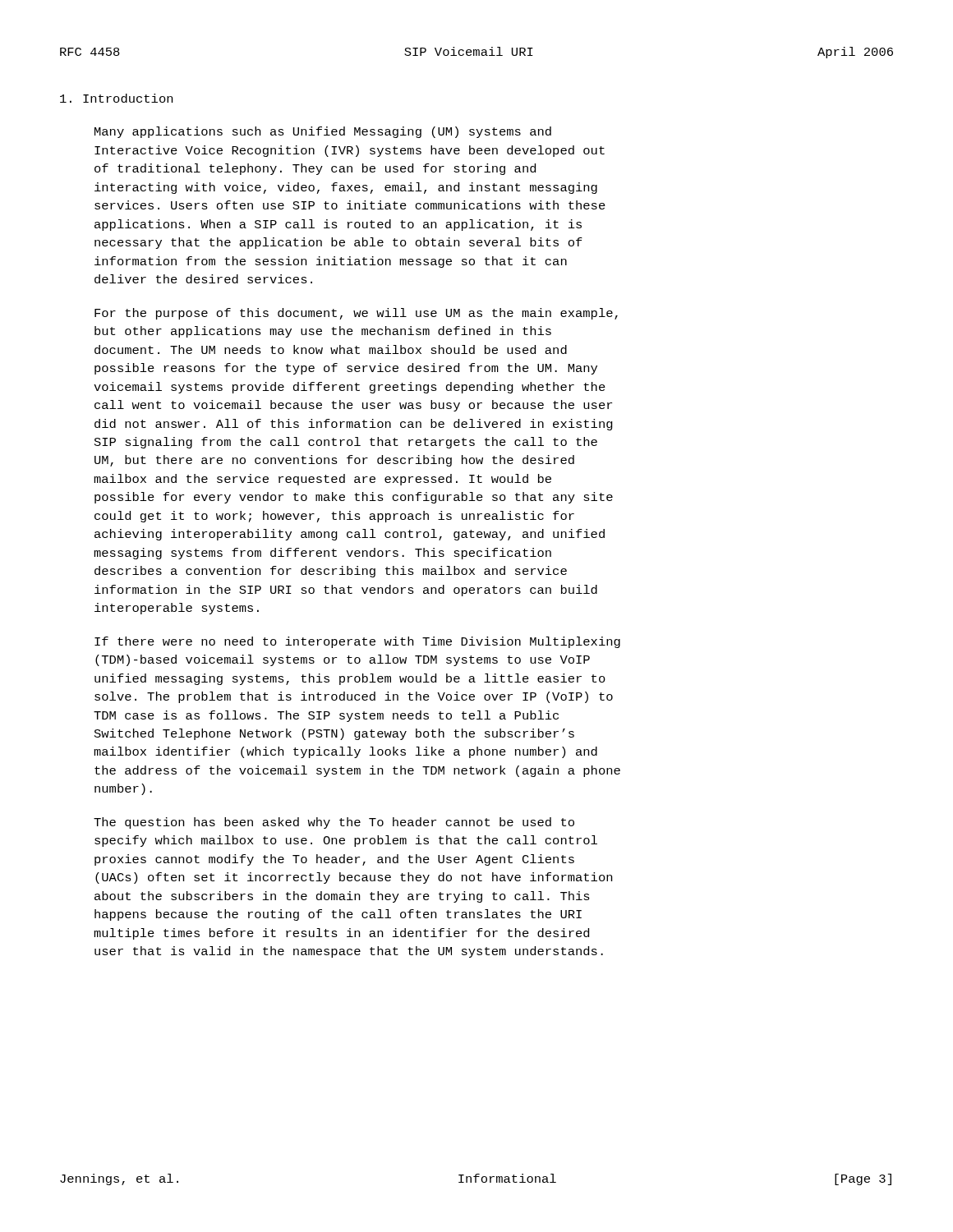953x1232 pixels.
Task: Select the block starting "If there were no"
Action: [357, 716]
